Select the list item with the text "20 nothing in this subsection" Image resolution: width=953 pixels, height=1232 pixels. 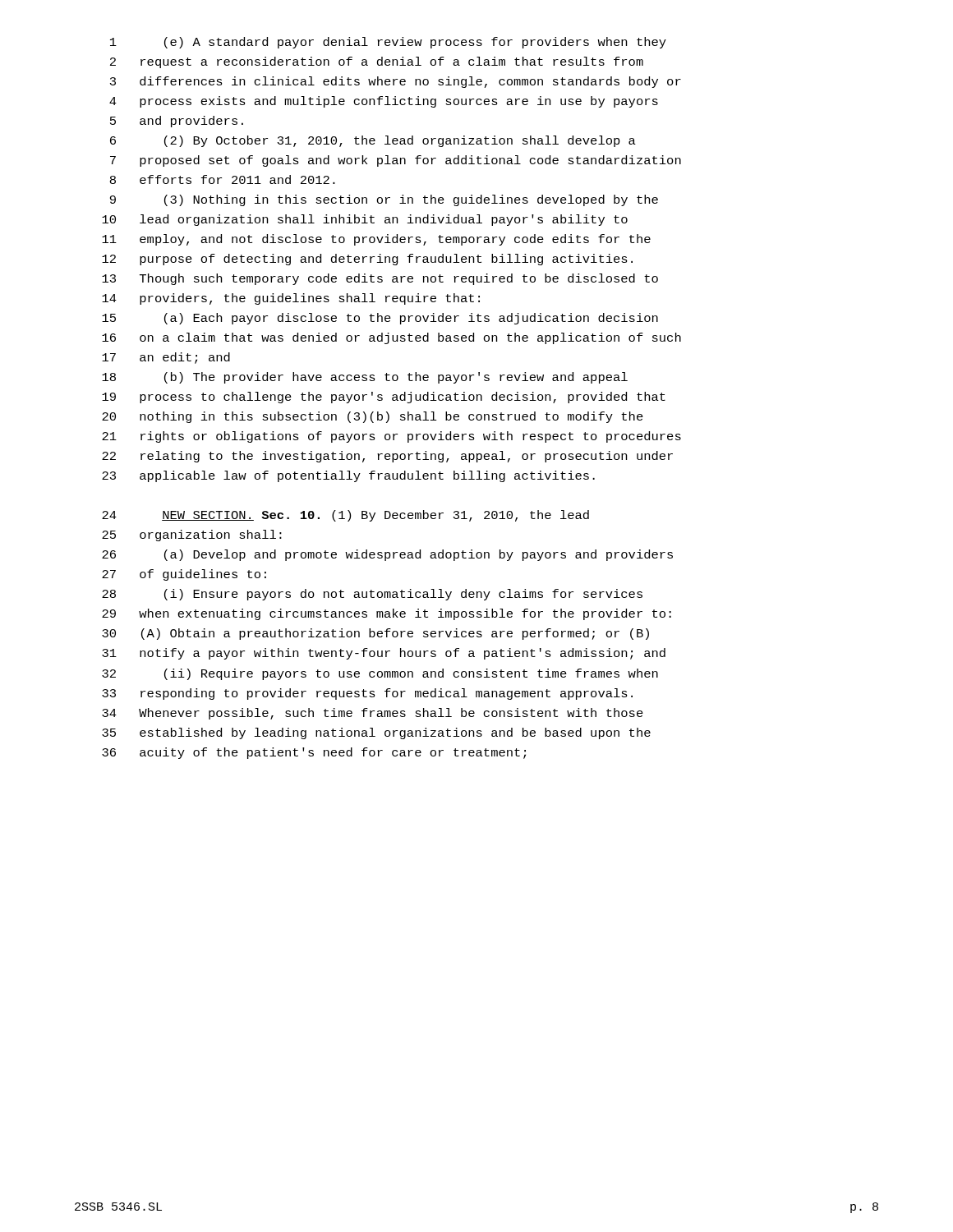tap(476, 418)
